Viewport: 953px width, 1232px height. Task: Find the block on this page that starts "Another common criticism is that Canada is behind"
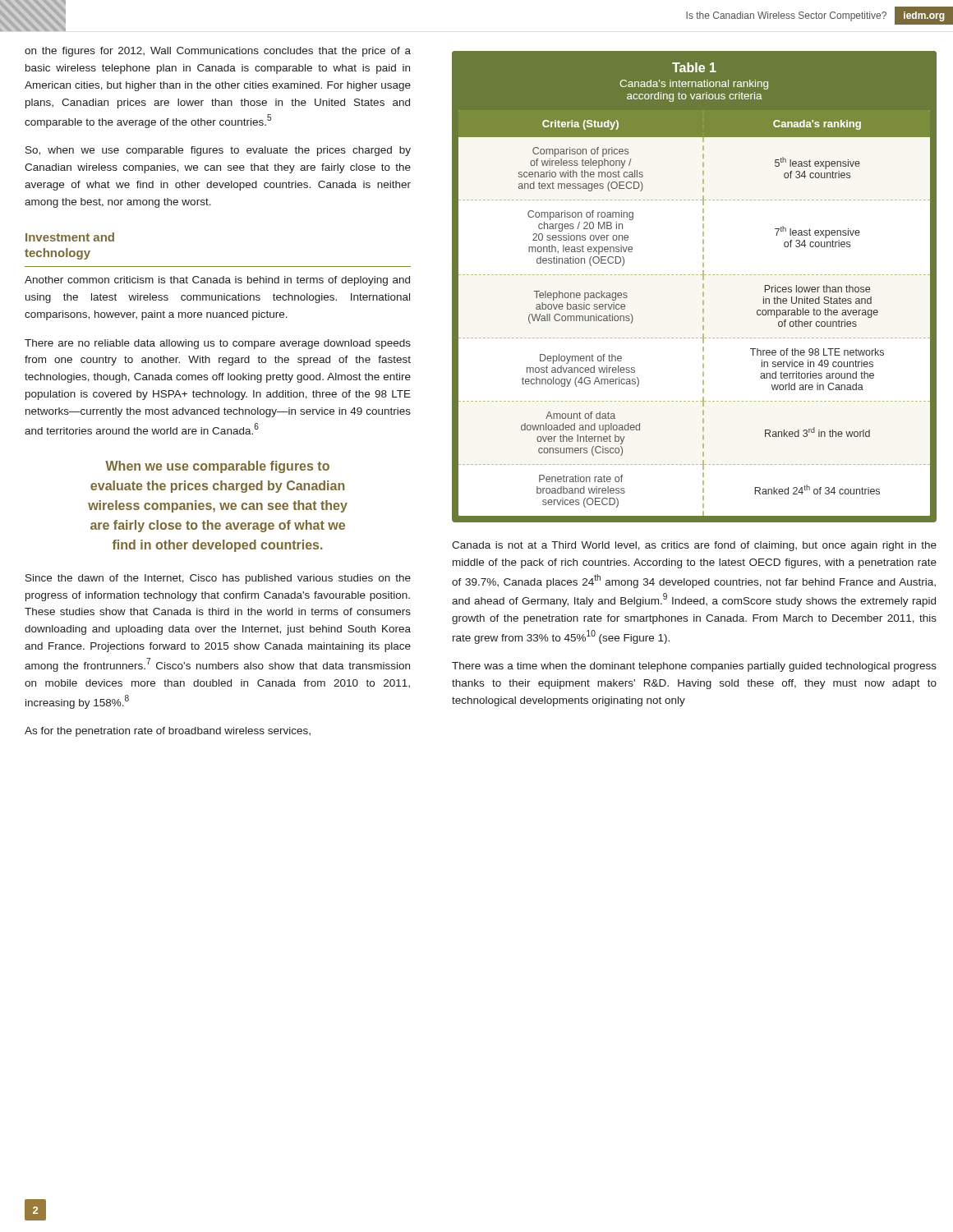[x=218, y=297]
